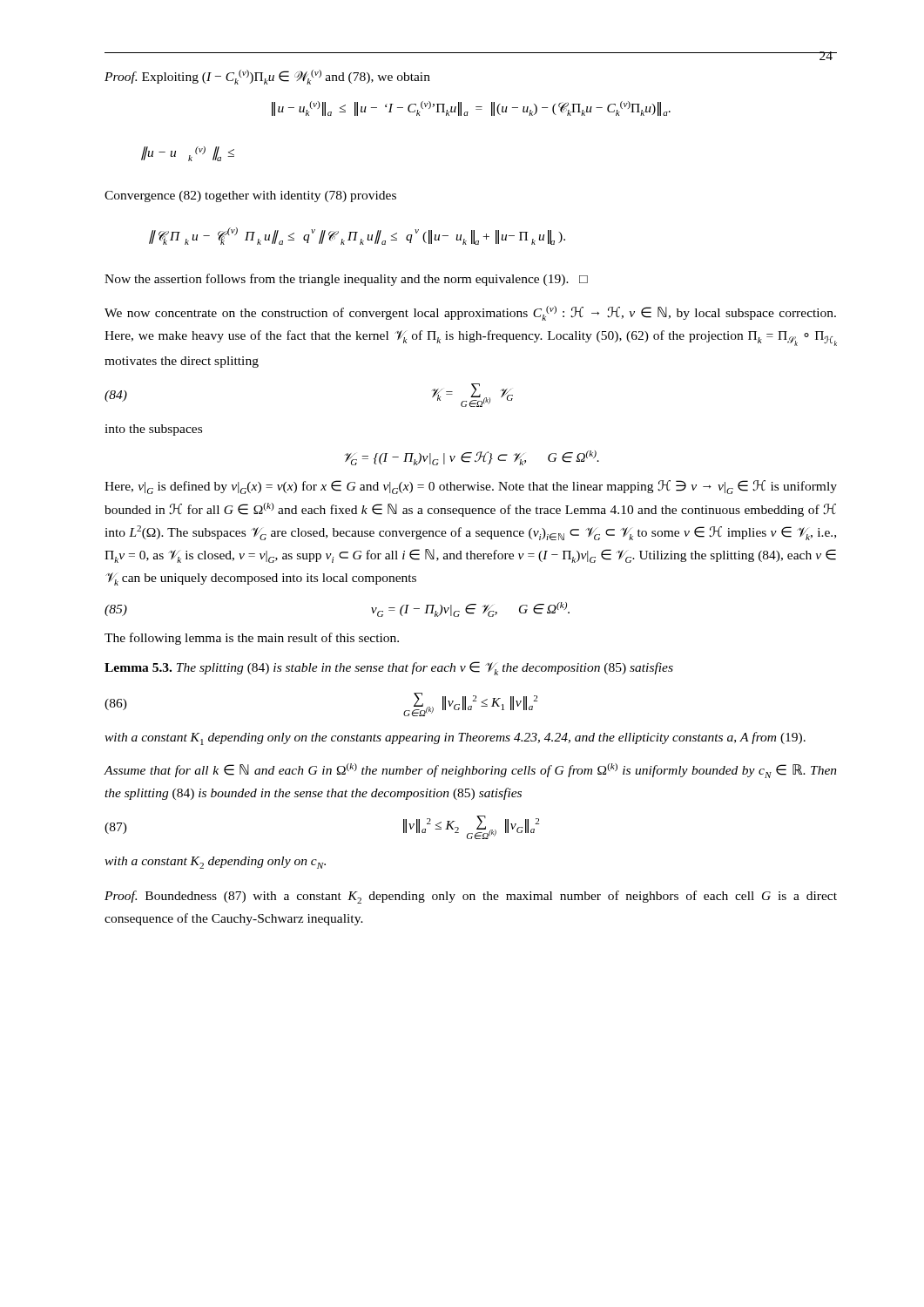924x1307 pixels.
Task: Point to the block starting "with a constant K2 depending only"
Action: point(215,863)
